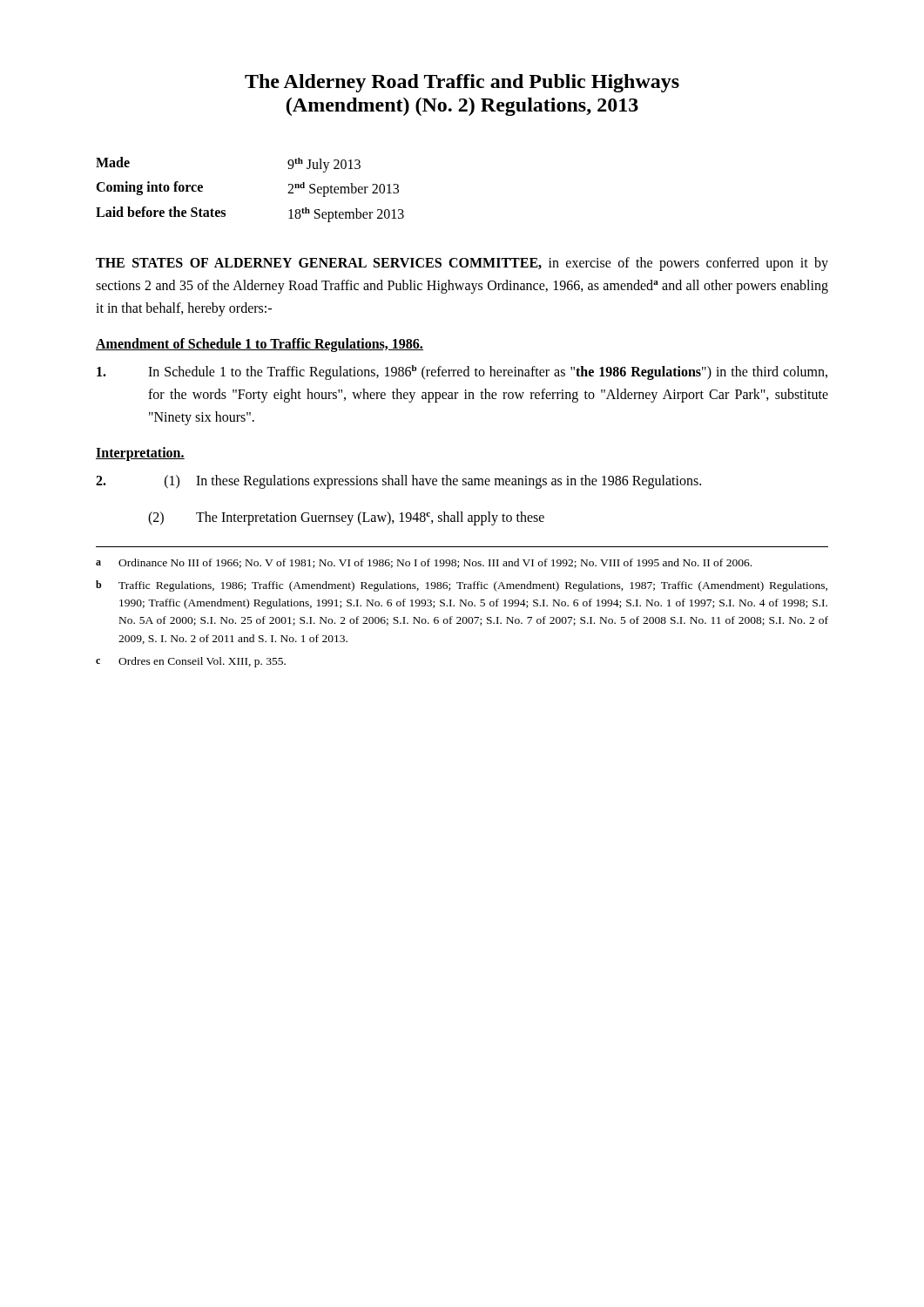This screenshot has width=924, height=1307.
Task: Point to "Amendment of Schedule 1 to Traffic Regulations, 1986."
Action: point(259,344)
